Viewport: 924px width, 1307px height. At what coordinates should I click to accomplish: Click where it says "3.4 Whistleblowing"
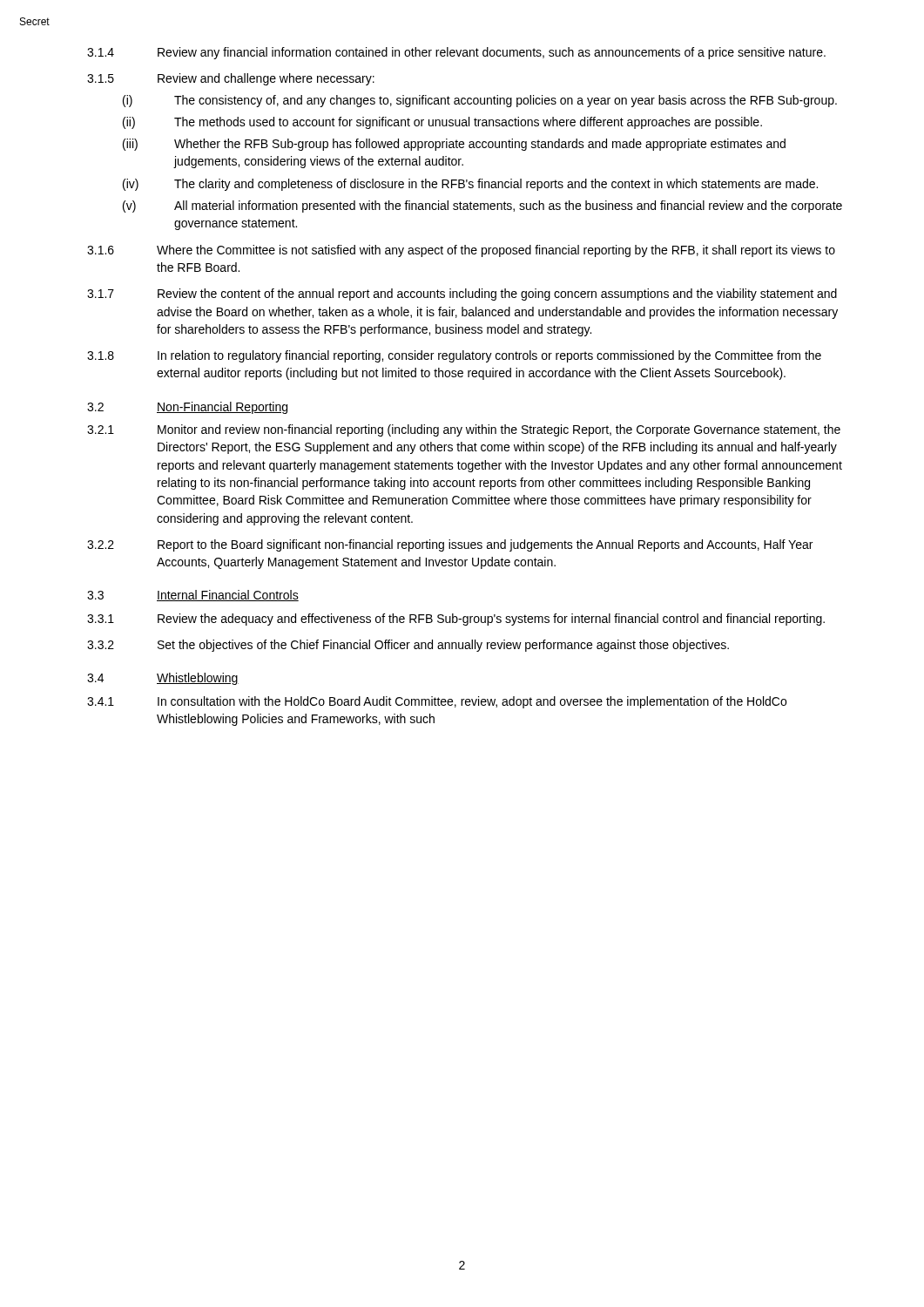click(x=163, y=679)
